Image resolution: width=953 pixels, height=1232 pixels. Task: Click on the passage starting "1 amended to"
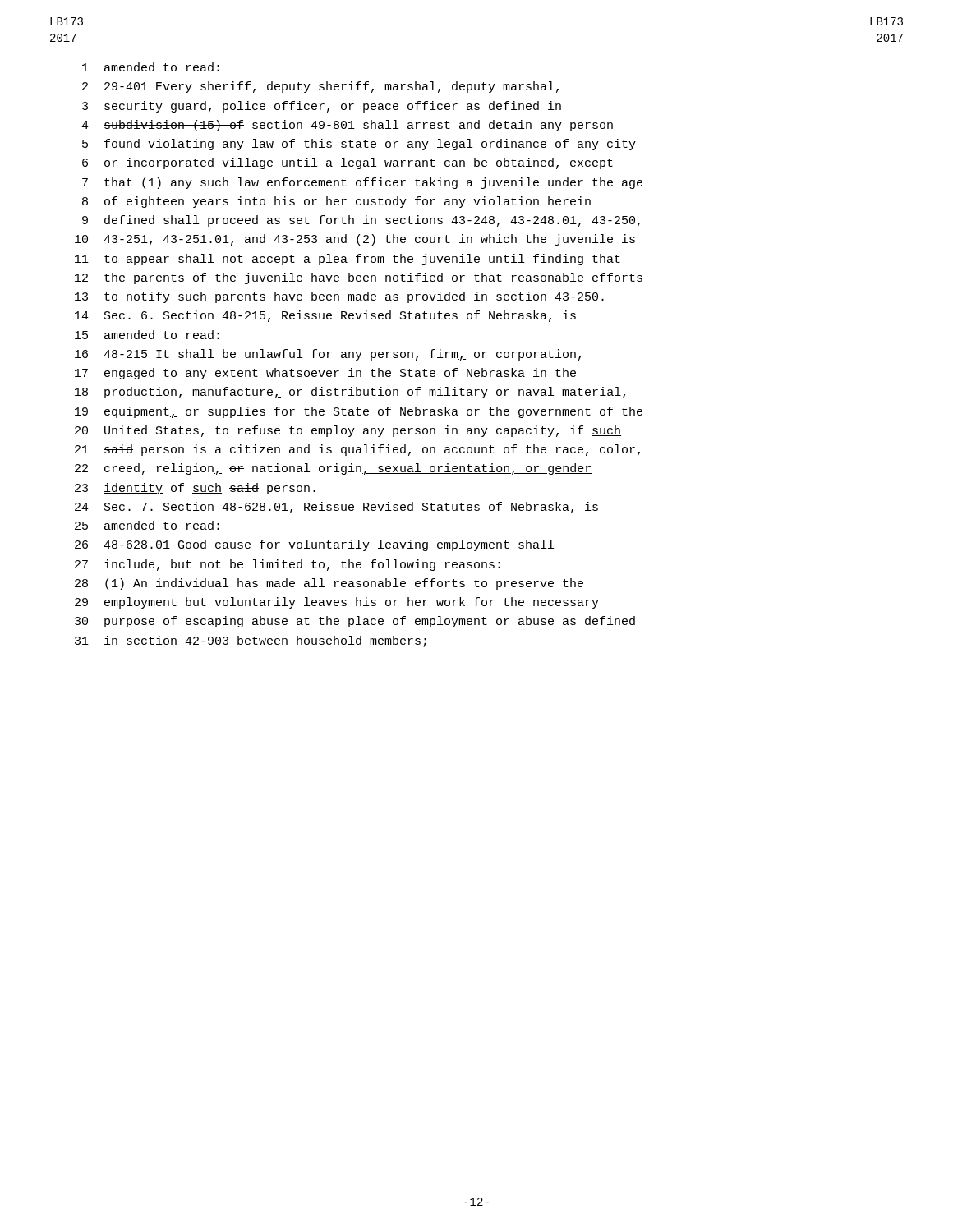pyautogui.click(x=151, y=67)
